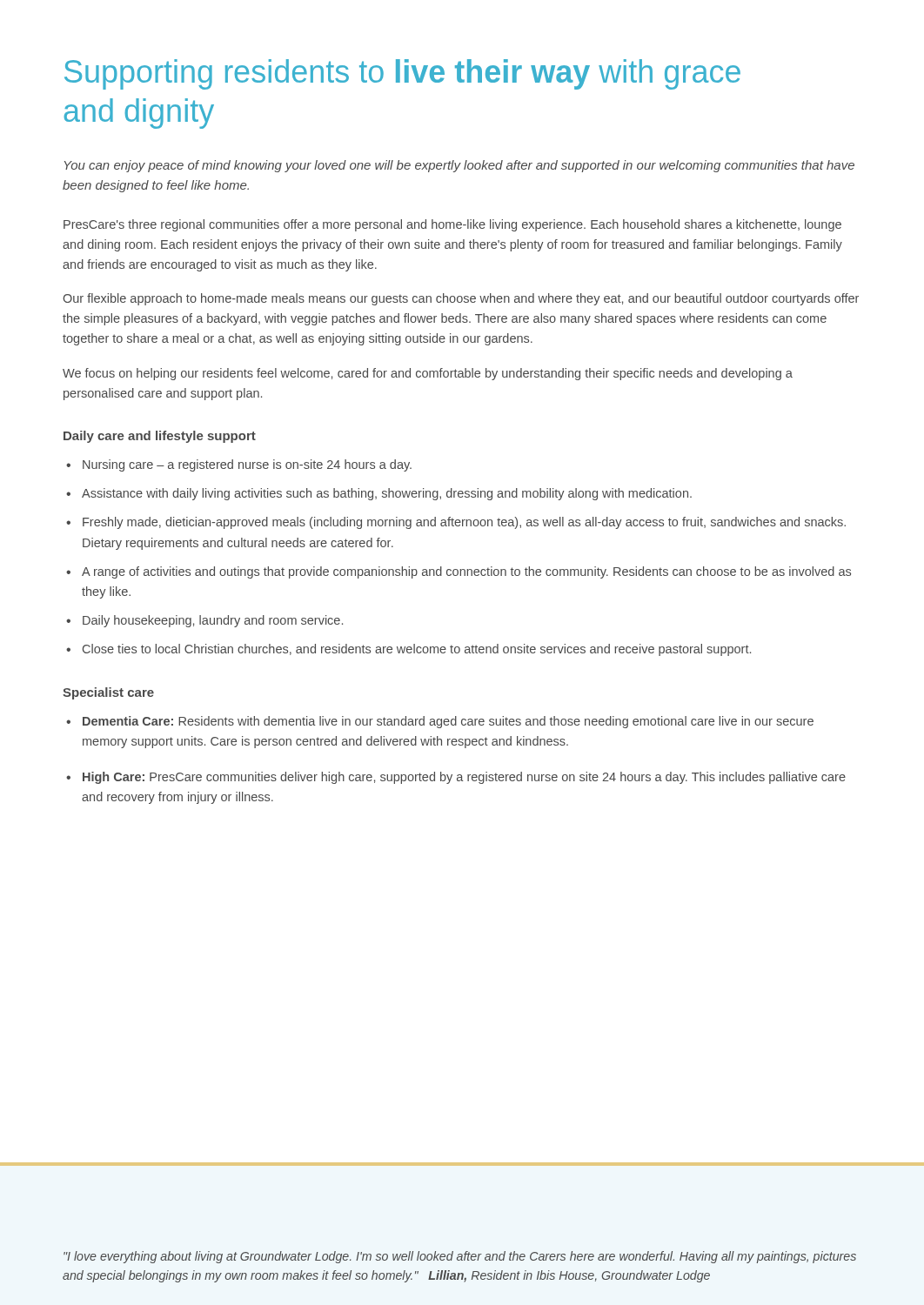Click on the text block starting ""I love everything about living at Groundwater"
Image resolution: width=924 pixels, height=1305 pixels.
tap(460, 1266)
